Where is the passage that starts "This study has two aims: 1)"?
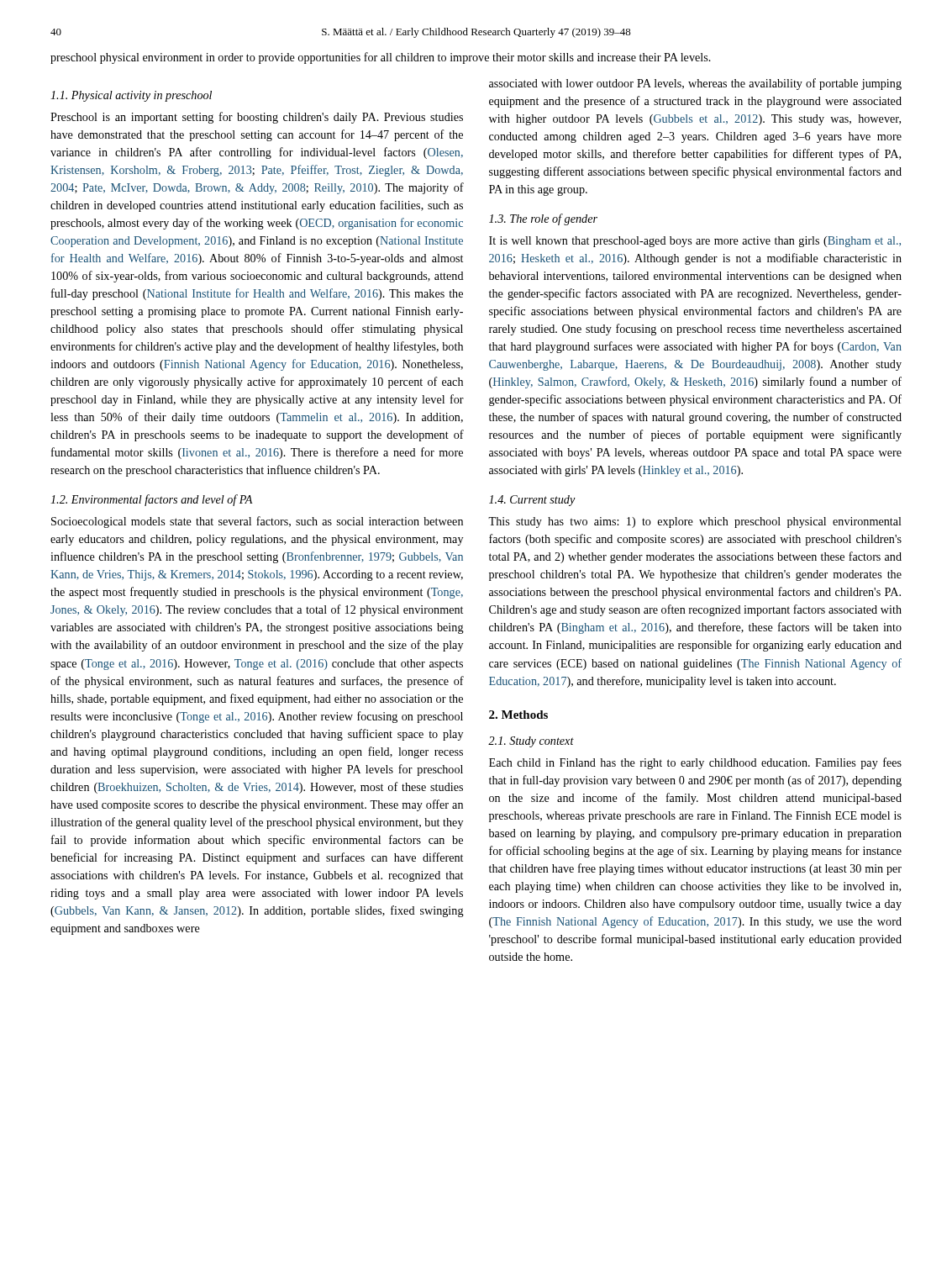952x1261 pixels. click(695, 601)
